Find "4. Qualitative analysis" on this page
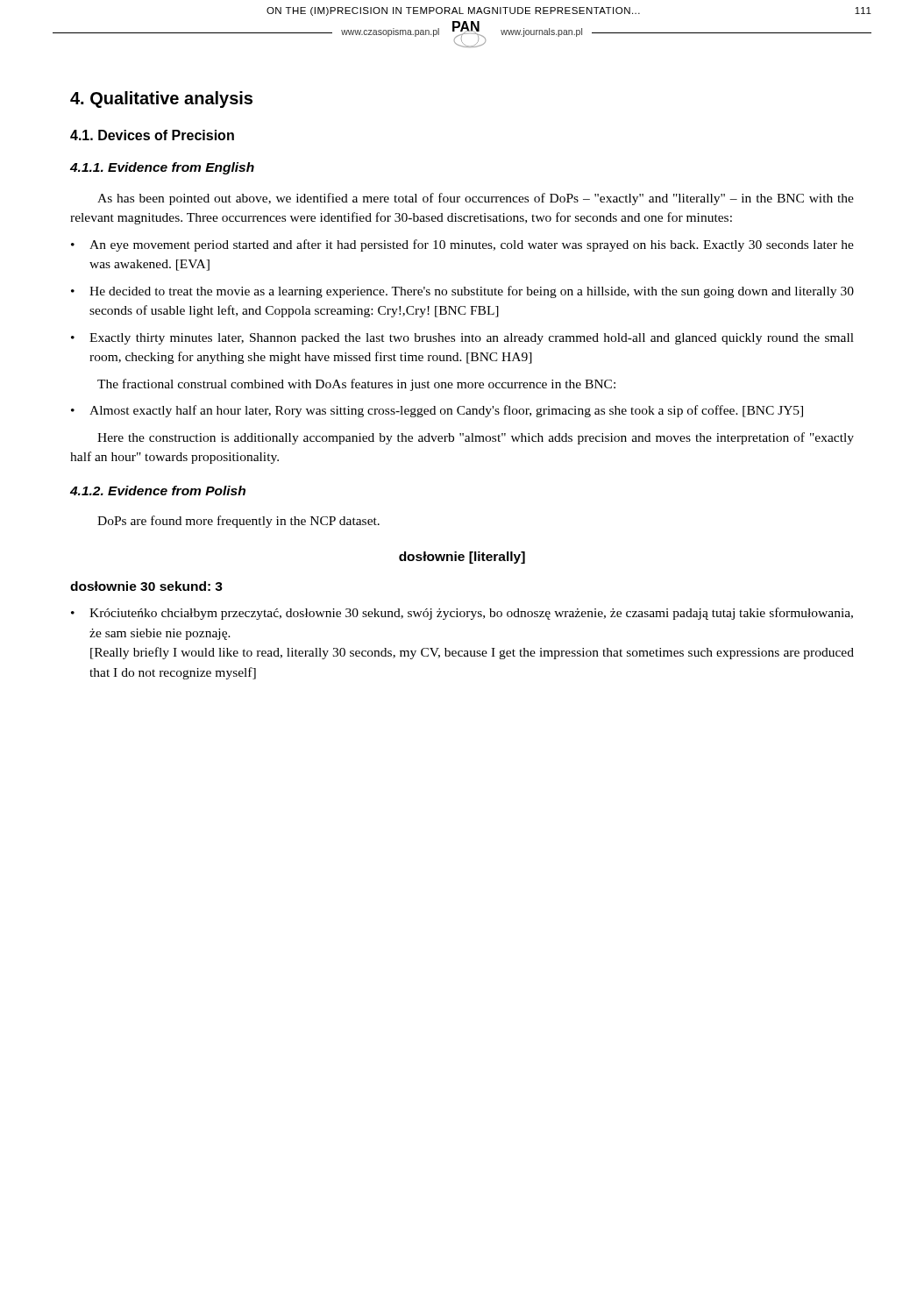 (162, 98)
